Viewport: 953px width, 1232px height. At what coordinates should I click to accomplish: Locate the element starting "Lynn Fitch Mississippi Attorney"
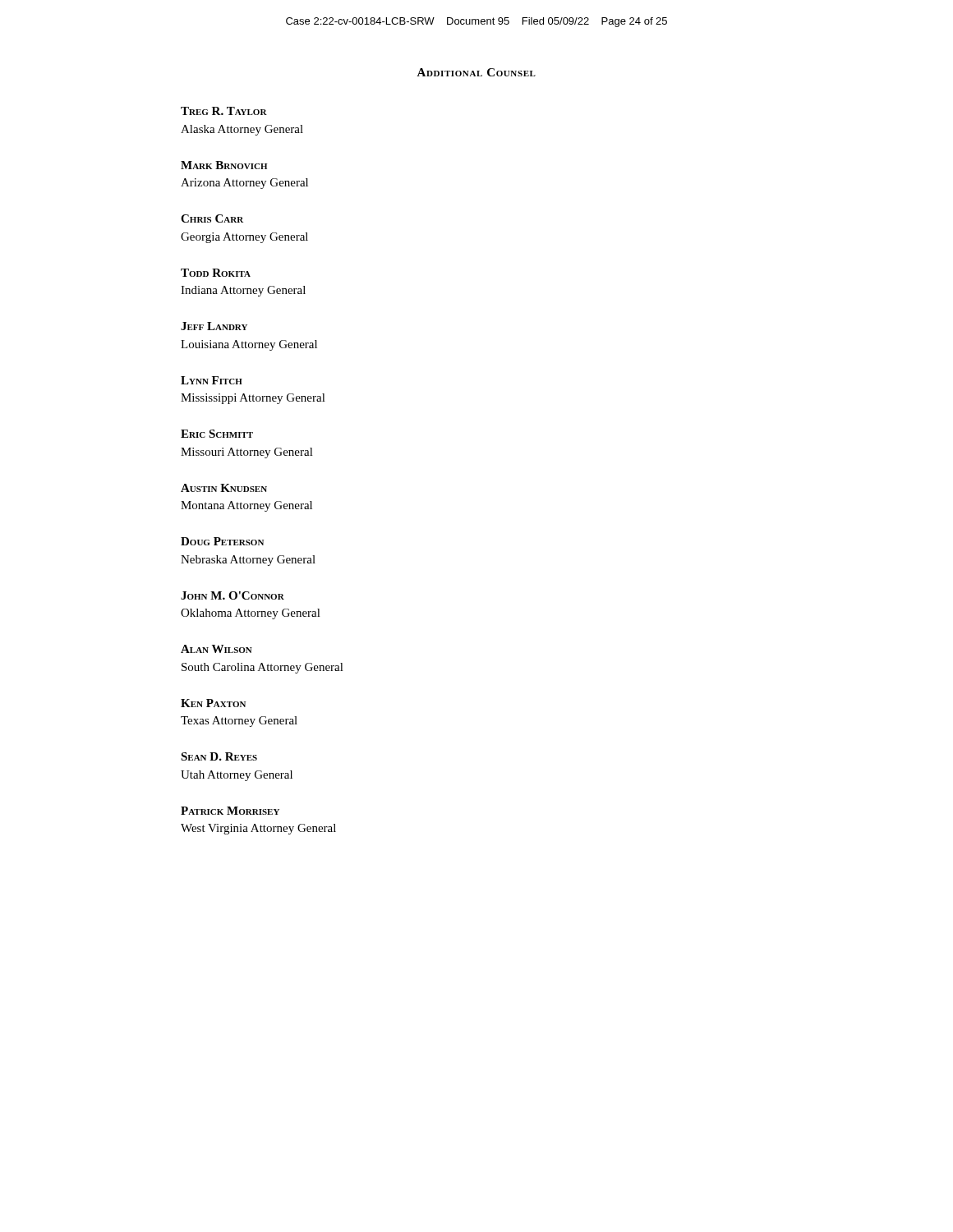click(x=212, y=380)
